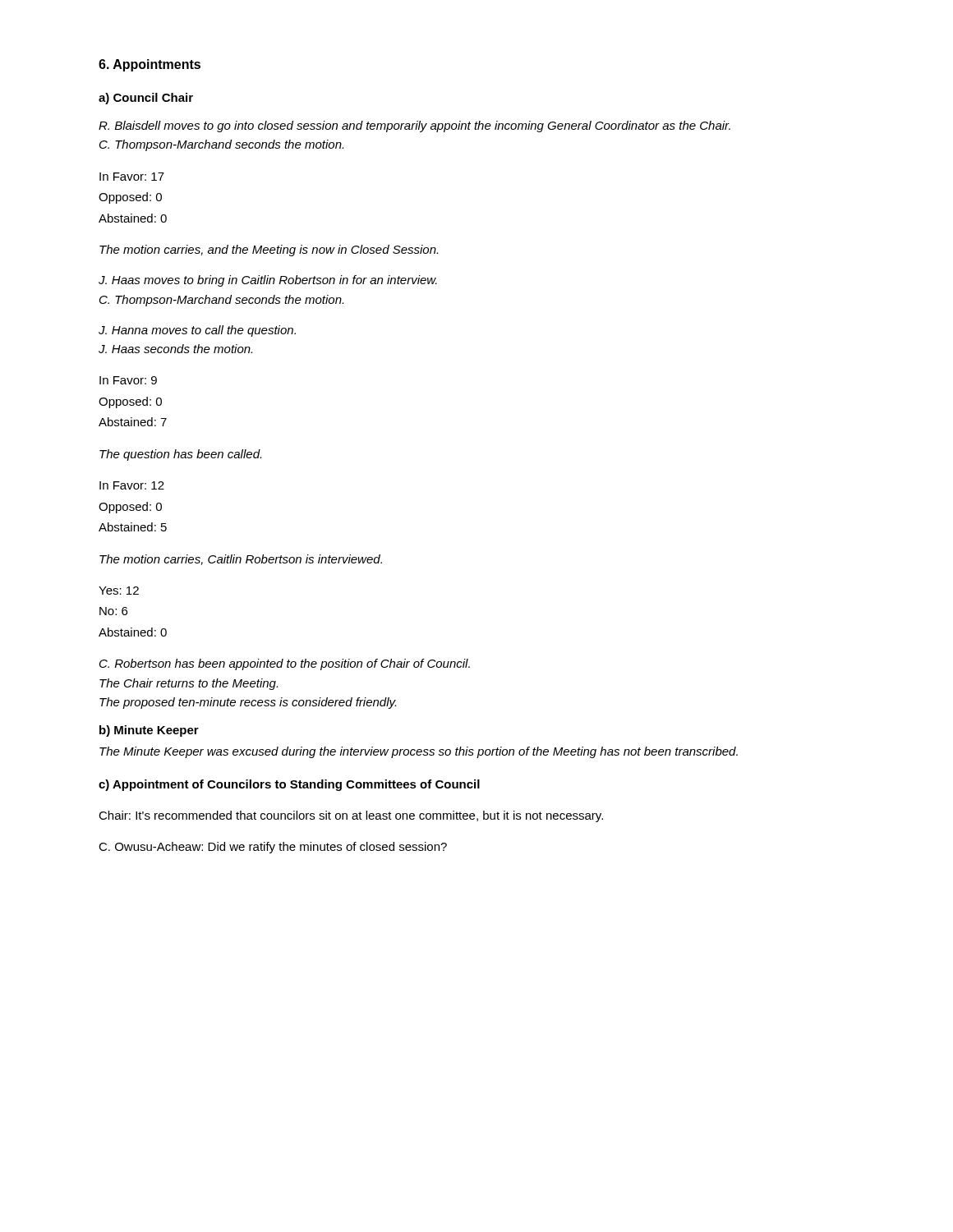Locate the text block containing "In Favor: 12 Opposed: 0 Abstained:"

tap(133, 506)
